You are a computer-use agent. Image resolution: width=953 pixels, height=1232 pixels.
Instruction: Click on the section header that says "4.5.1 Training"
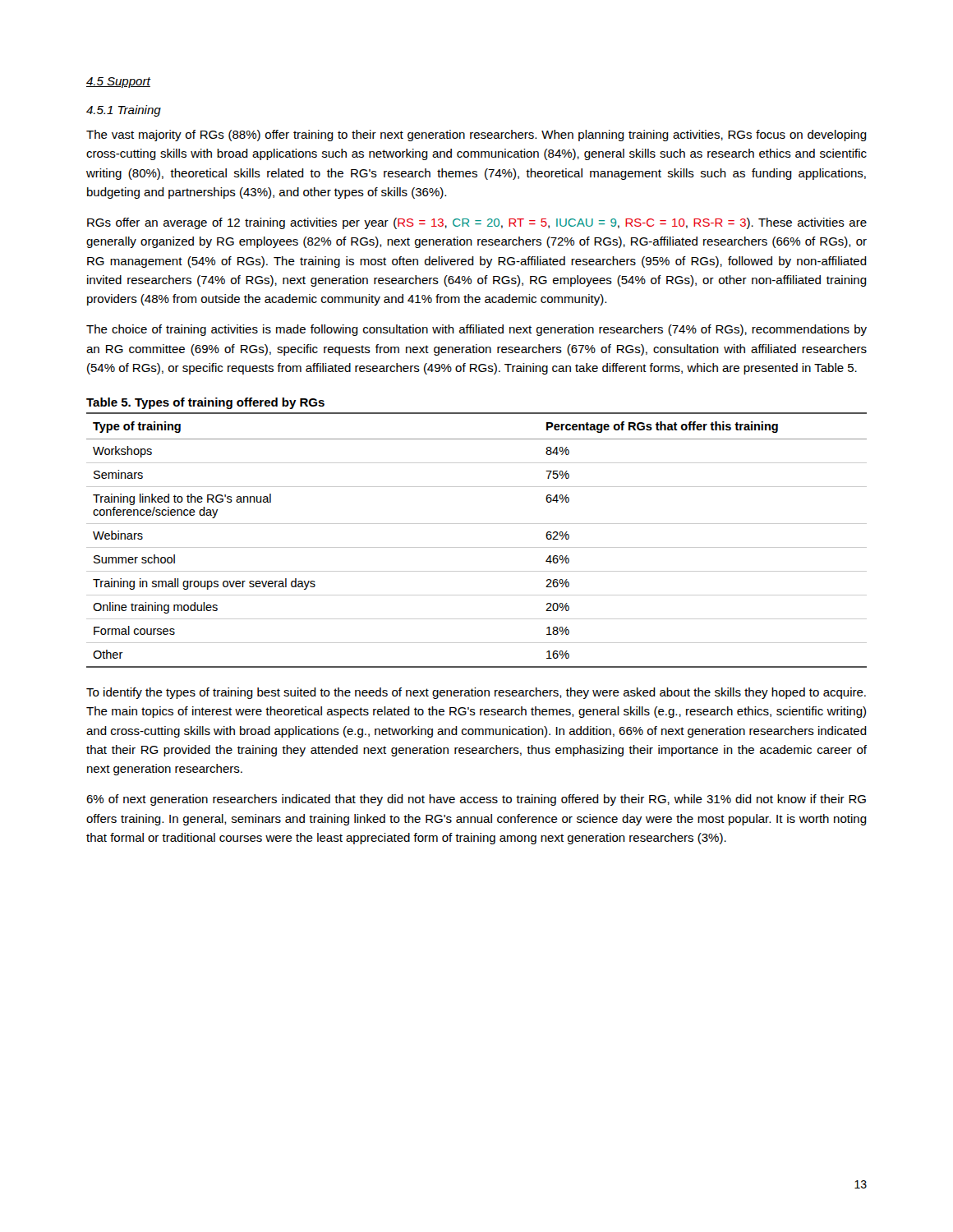click(x=123, y=110)
